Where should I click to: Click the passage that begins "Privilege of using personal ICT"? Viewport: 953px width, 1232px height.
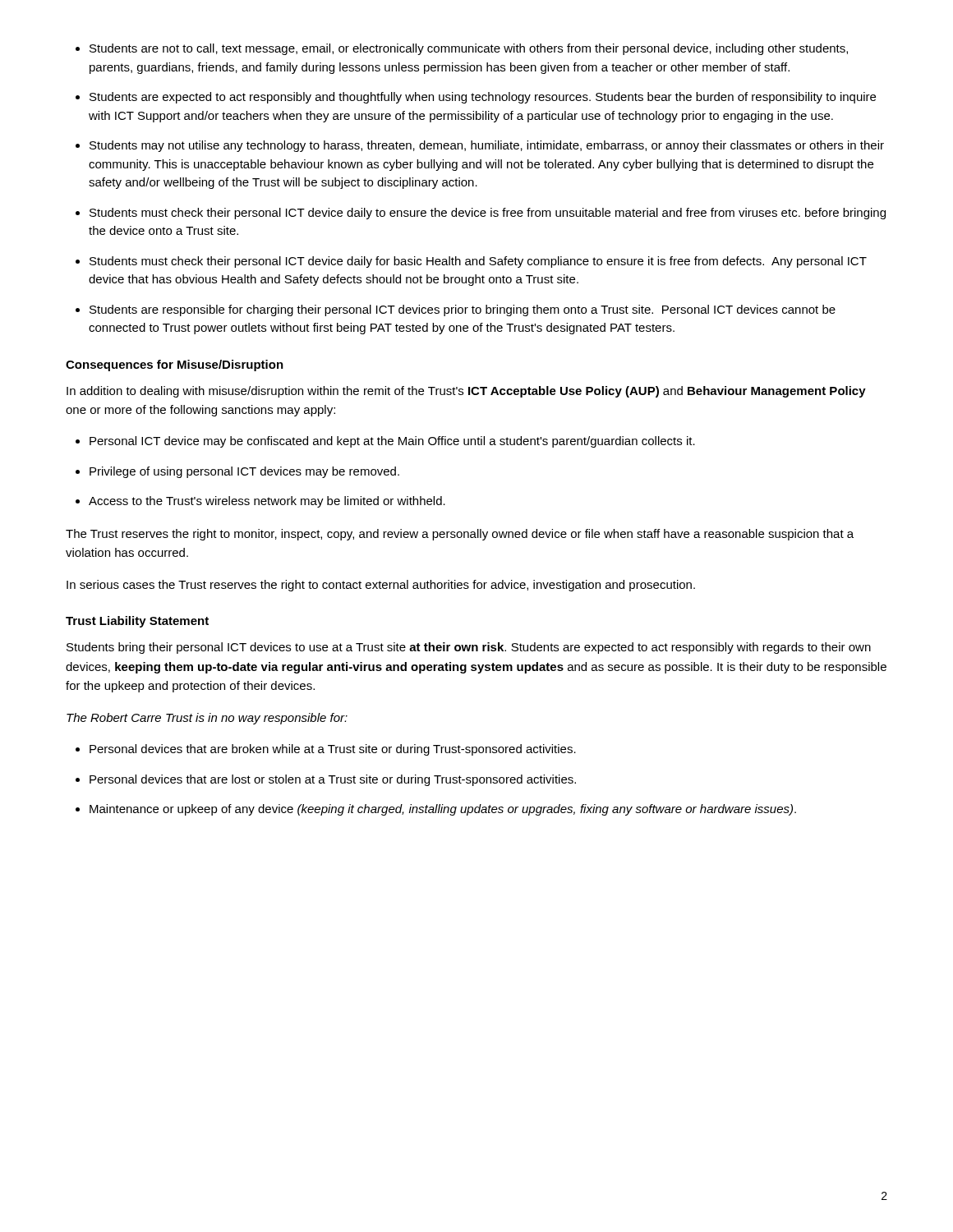click(x=244, y=472)
